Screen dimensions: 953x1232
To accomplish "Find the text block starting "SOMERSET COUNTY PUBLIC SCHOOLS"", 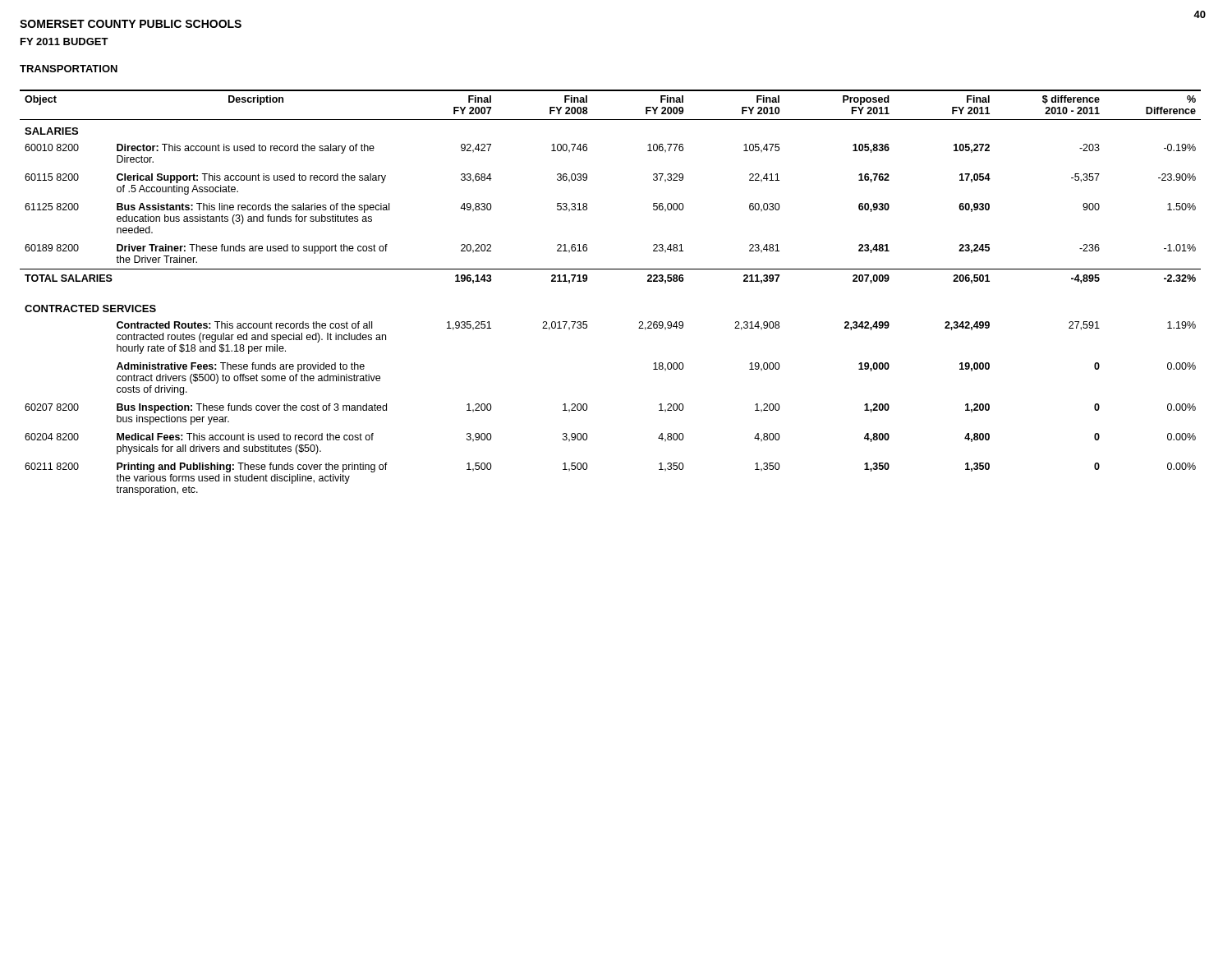I will click(131, 24).
